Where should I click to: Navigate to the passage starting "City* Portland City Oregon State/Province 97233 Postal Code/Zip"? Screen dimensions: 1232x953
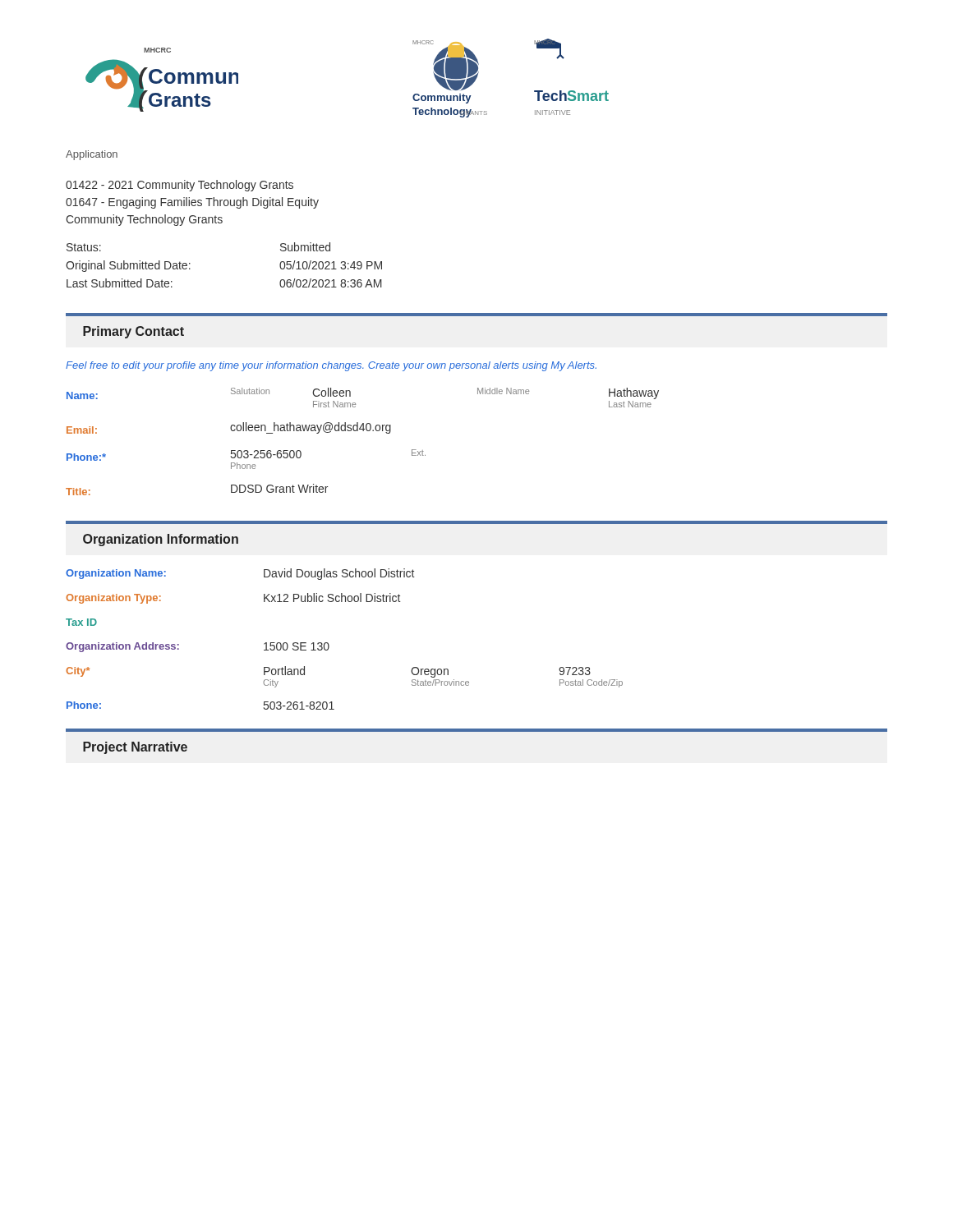[x=476, y=676]
